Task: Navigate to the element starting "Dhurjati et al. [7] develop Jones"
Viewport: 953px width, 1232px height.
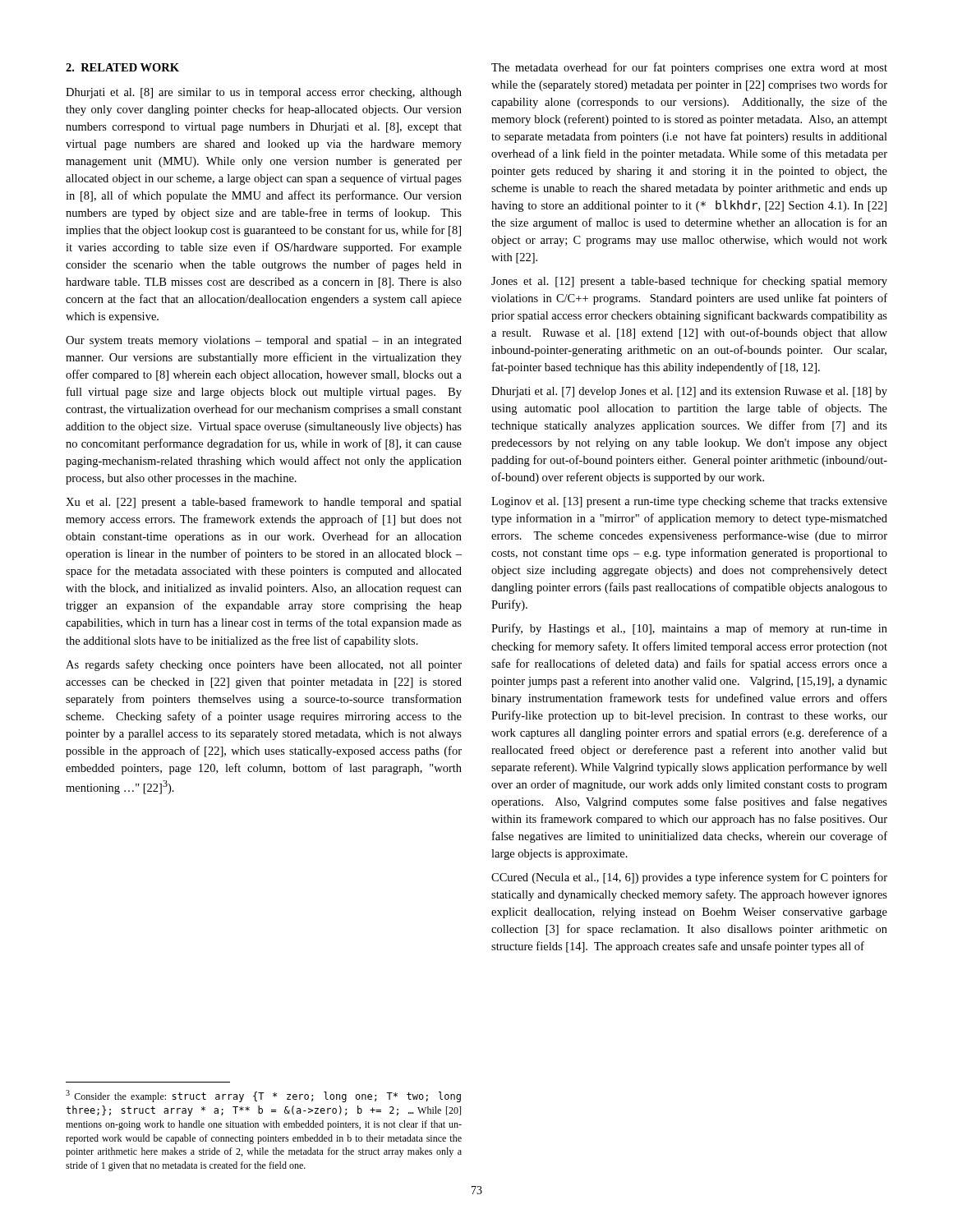Action: pyautogui.click(x=689, y=435)
